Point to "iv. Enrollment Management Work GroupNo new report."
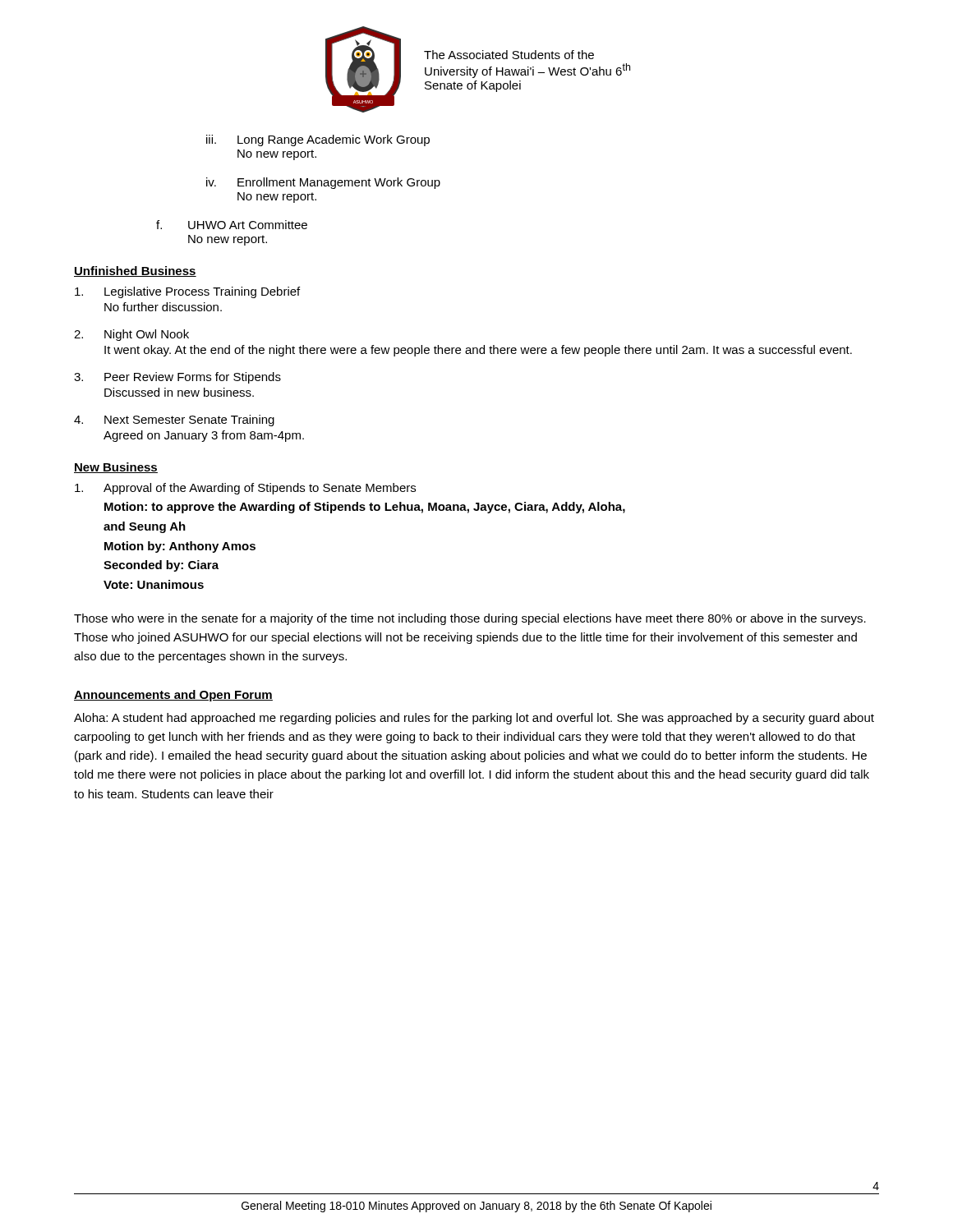The image size is (953, 1232). point(323,183)
